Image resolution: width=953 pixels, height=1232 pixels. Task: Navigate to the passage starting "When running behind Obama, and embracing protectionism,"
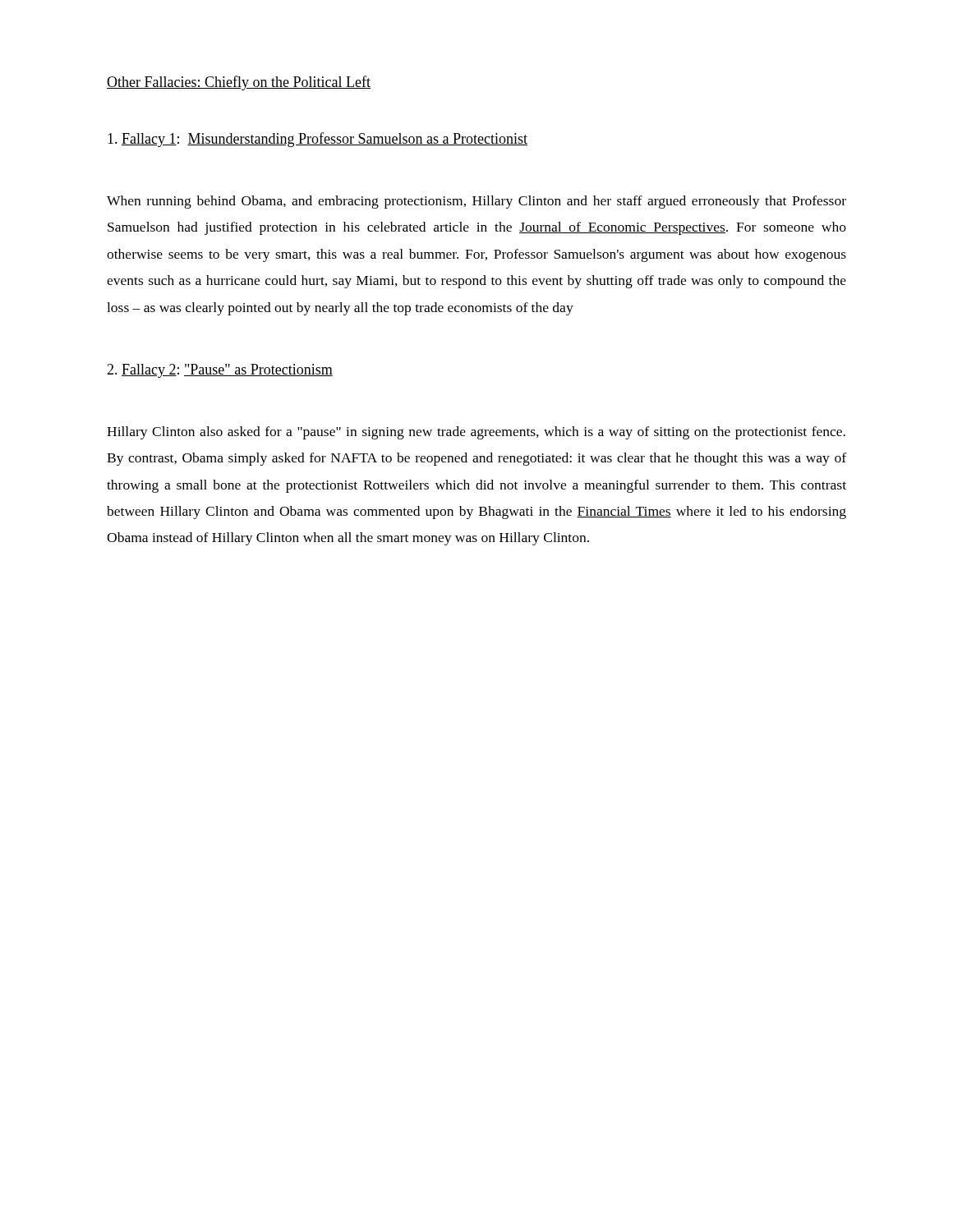coord(476,254)
